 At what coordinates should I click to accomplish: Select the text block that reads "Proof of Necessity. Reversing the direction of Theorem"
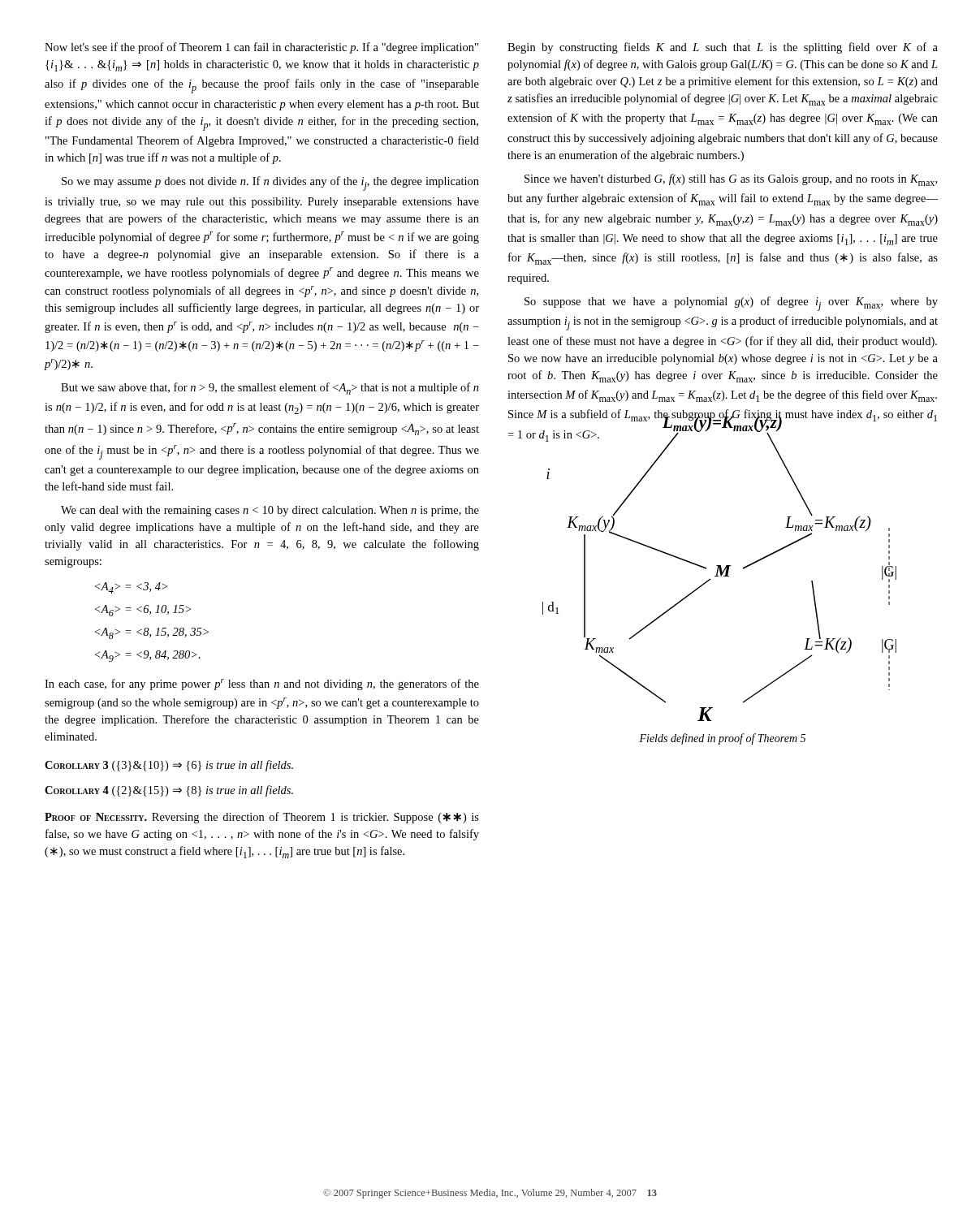tap(262, 836)
